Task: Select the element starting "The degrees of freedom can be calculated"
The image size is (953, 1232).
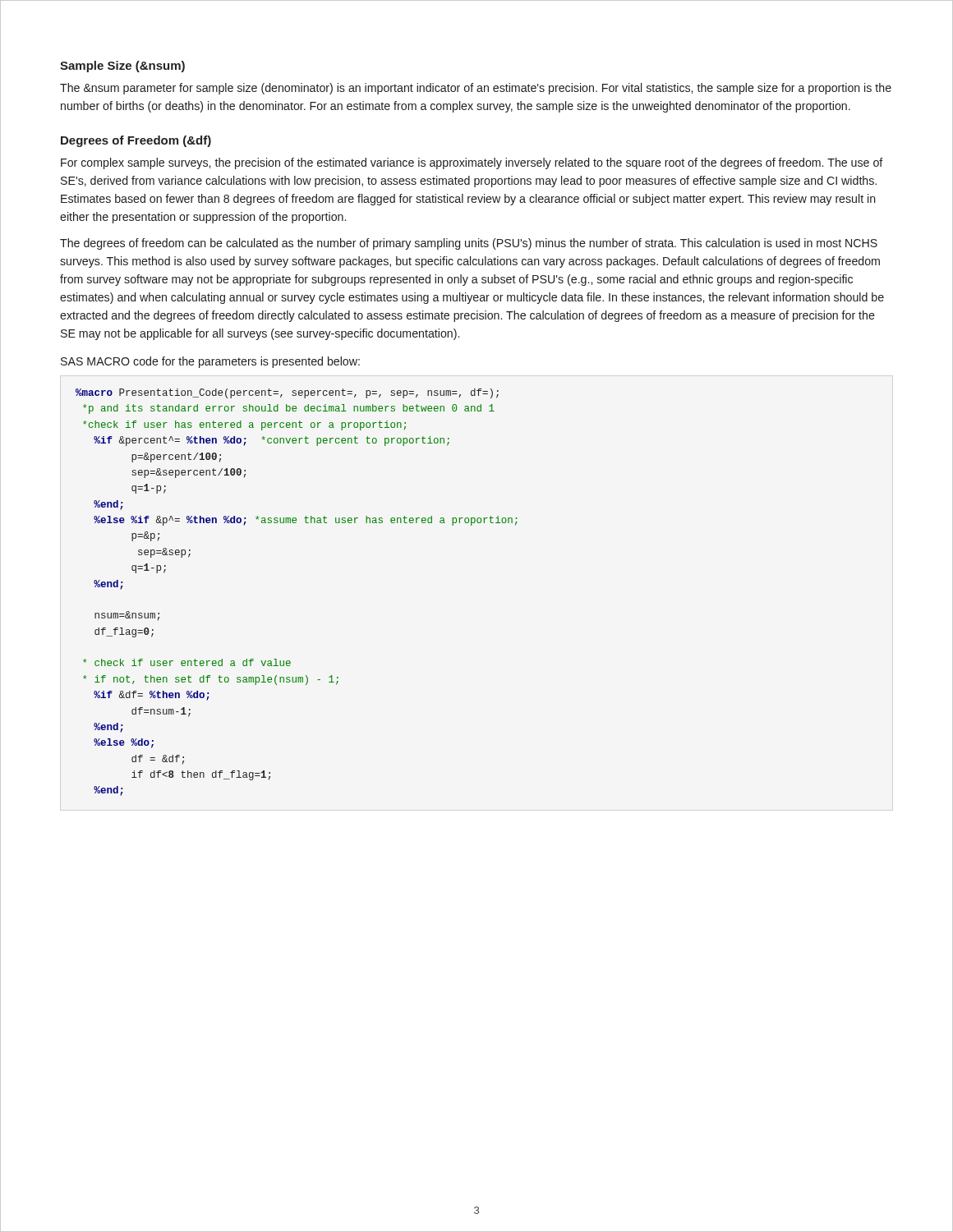Action: [x=472, y=288]
